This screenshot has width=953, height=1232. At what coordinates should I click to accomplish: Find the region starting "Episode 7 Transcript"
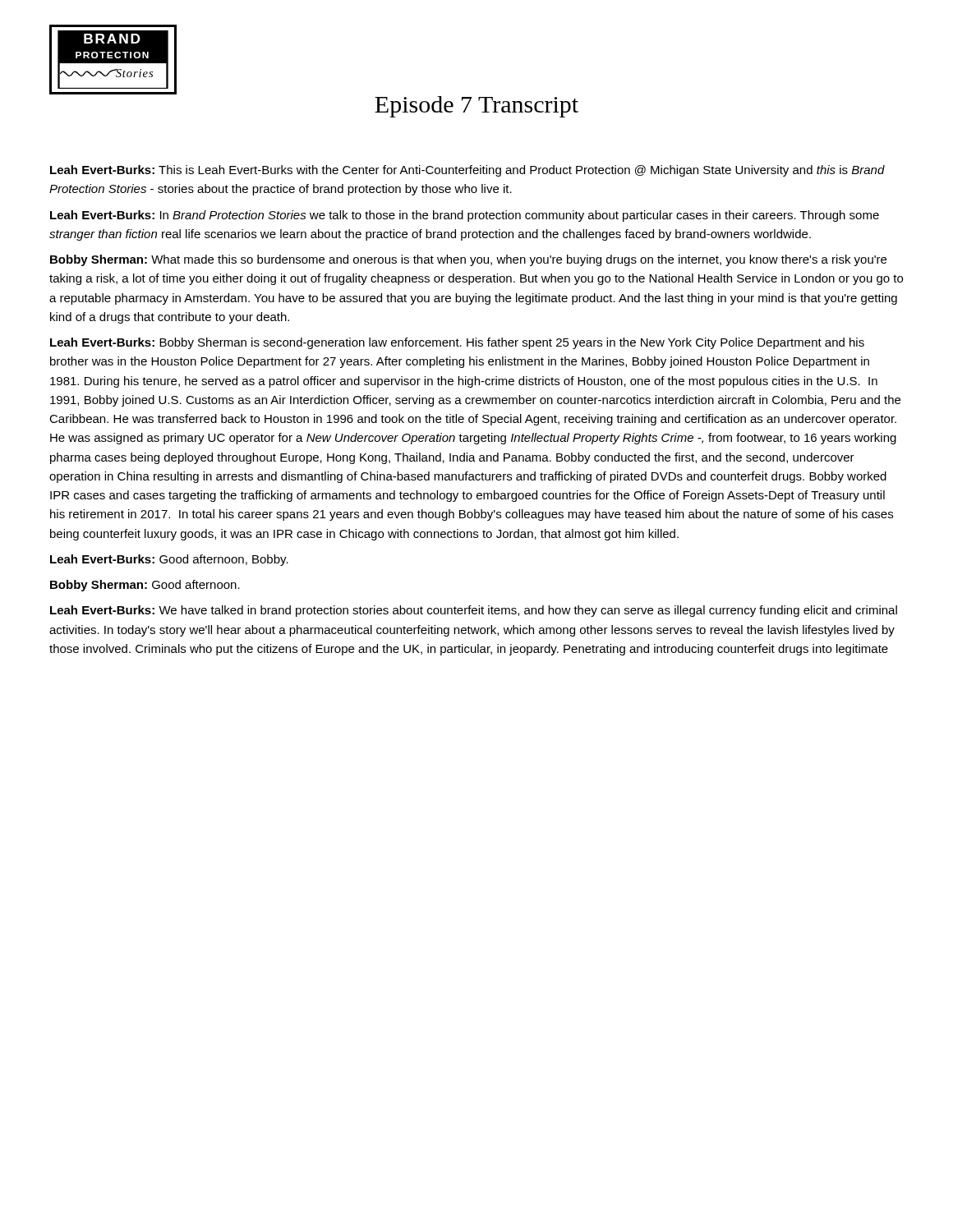click(x=476, y=104)
